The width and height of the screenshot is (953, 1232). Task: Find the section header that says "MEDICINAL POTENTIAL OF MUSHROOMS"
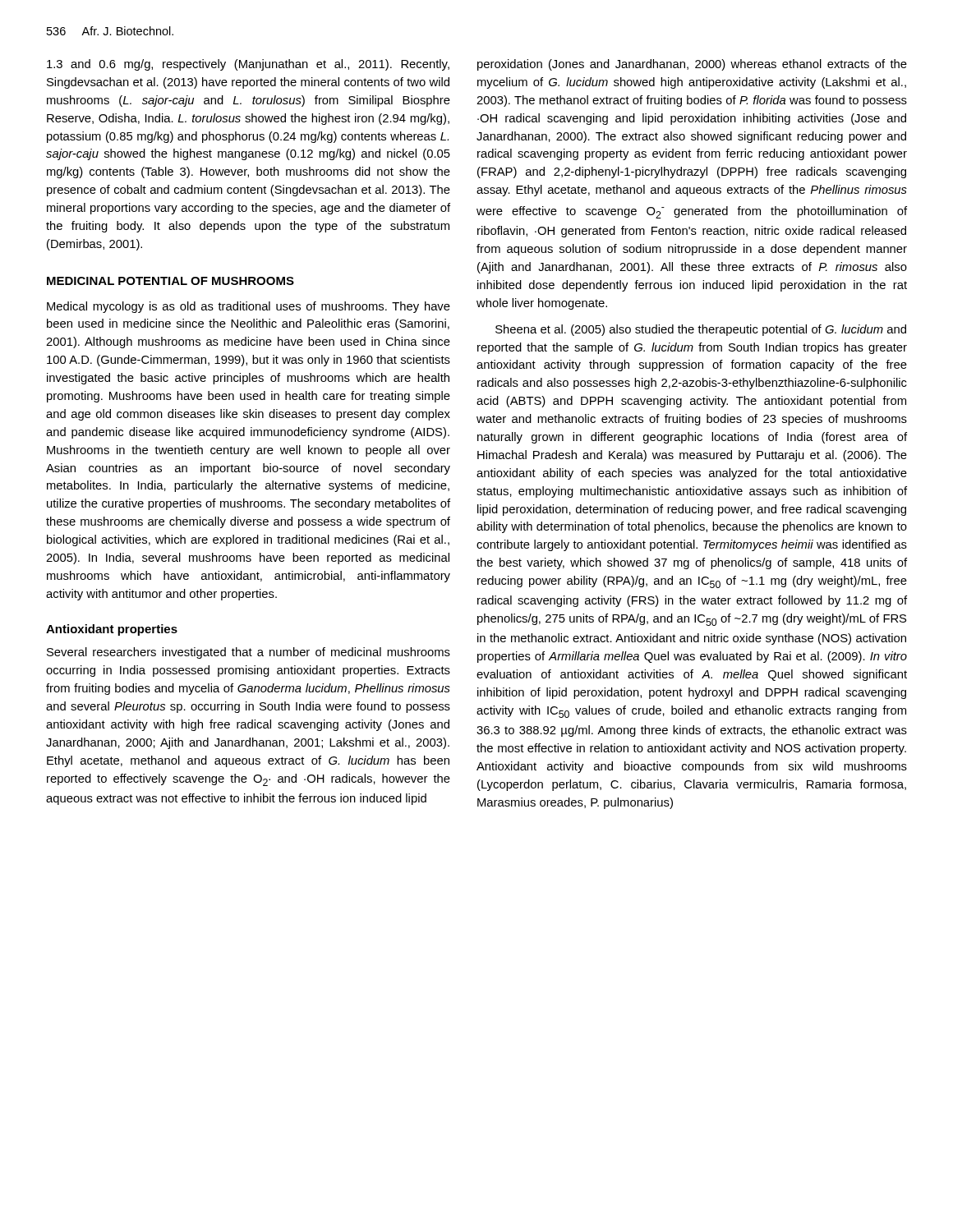[170, 280]
